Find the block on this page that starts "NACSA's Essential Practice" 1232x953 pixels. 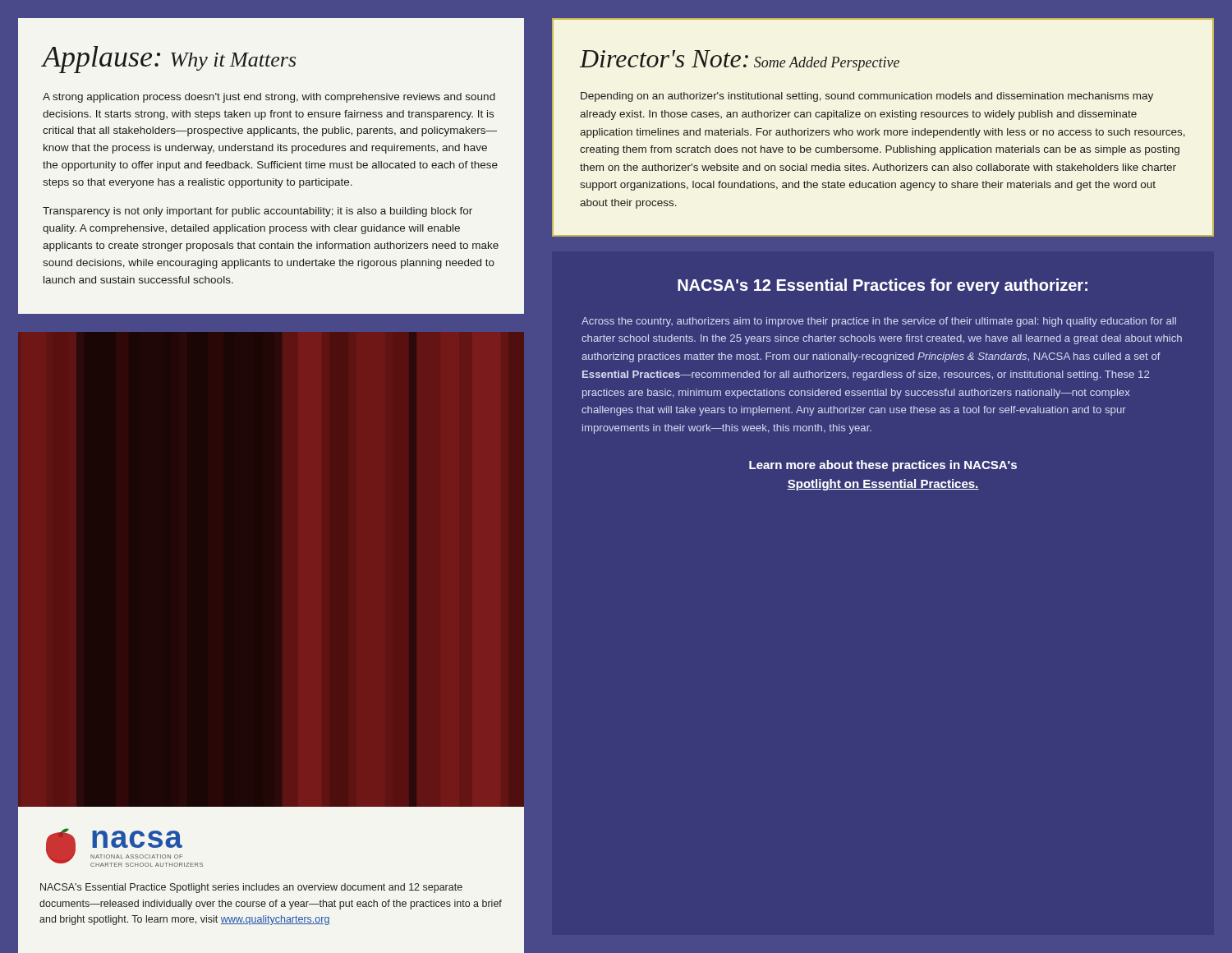(271, 904)
